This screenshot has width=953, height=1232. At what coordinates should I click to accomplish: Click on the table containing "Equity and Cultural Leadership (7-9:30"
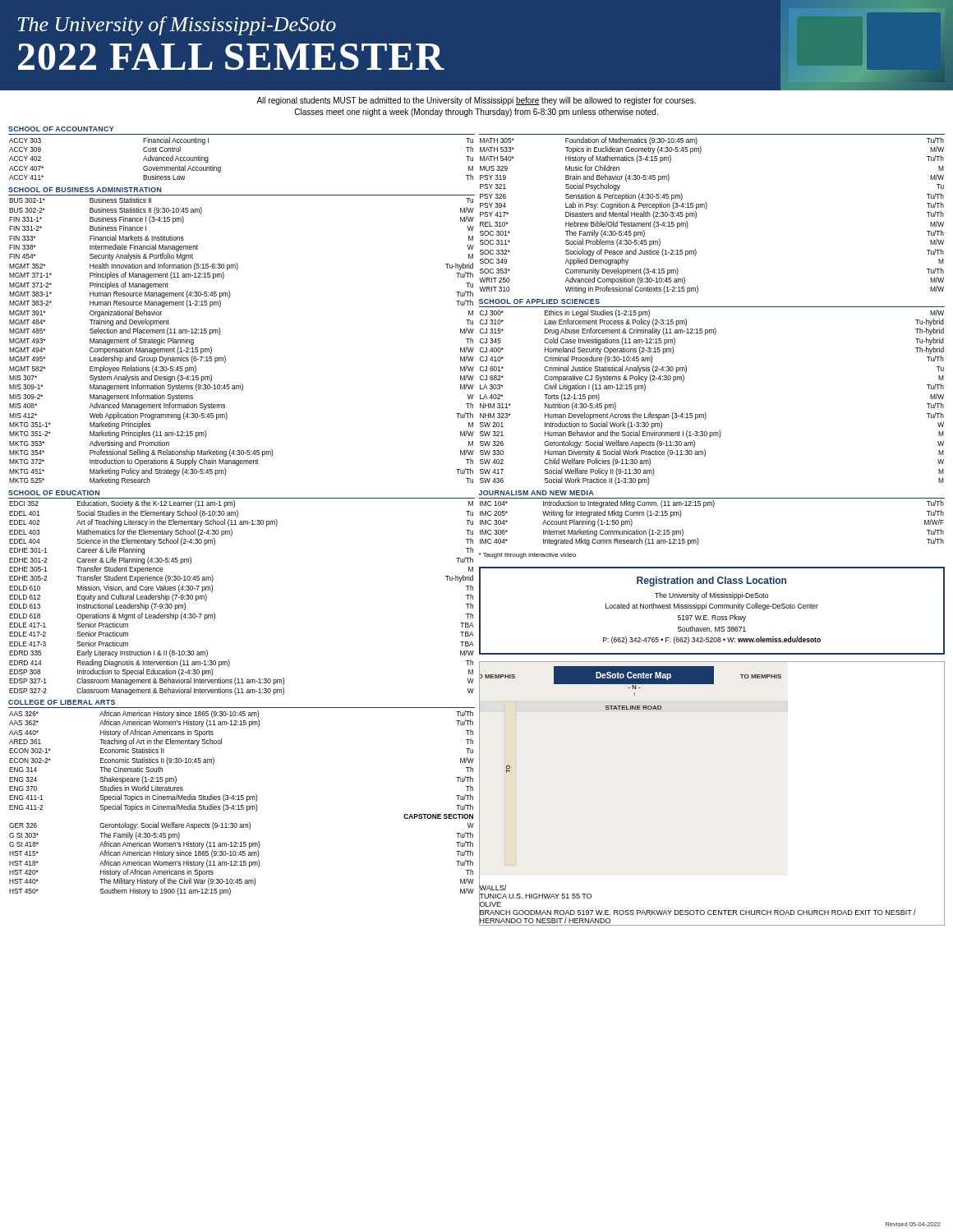(241, 597)
